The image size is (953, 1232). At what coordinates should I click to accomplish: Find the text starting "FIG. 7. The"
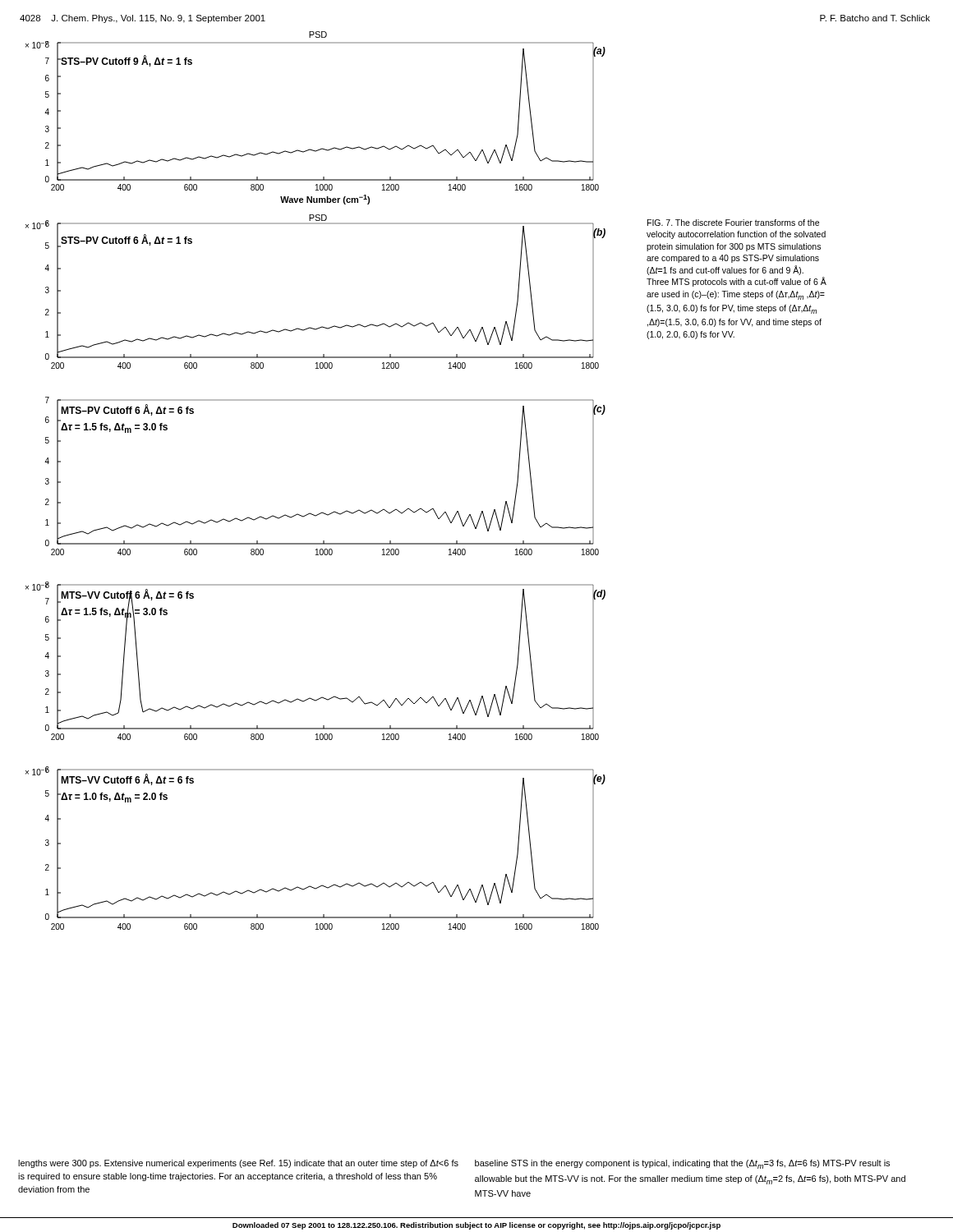click(x=736, y=278)
